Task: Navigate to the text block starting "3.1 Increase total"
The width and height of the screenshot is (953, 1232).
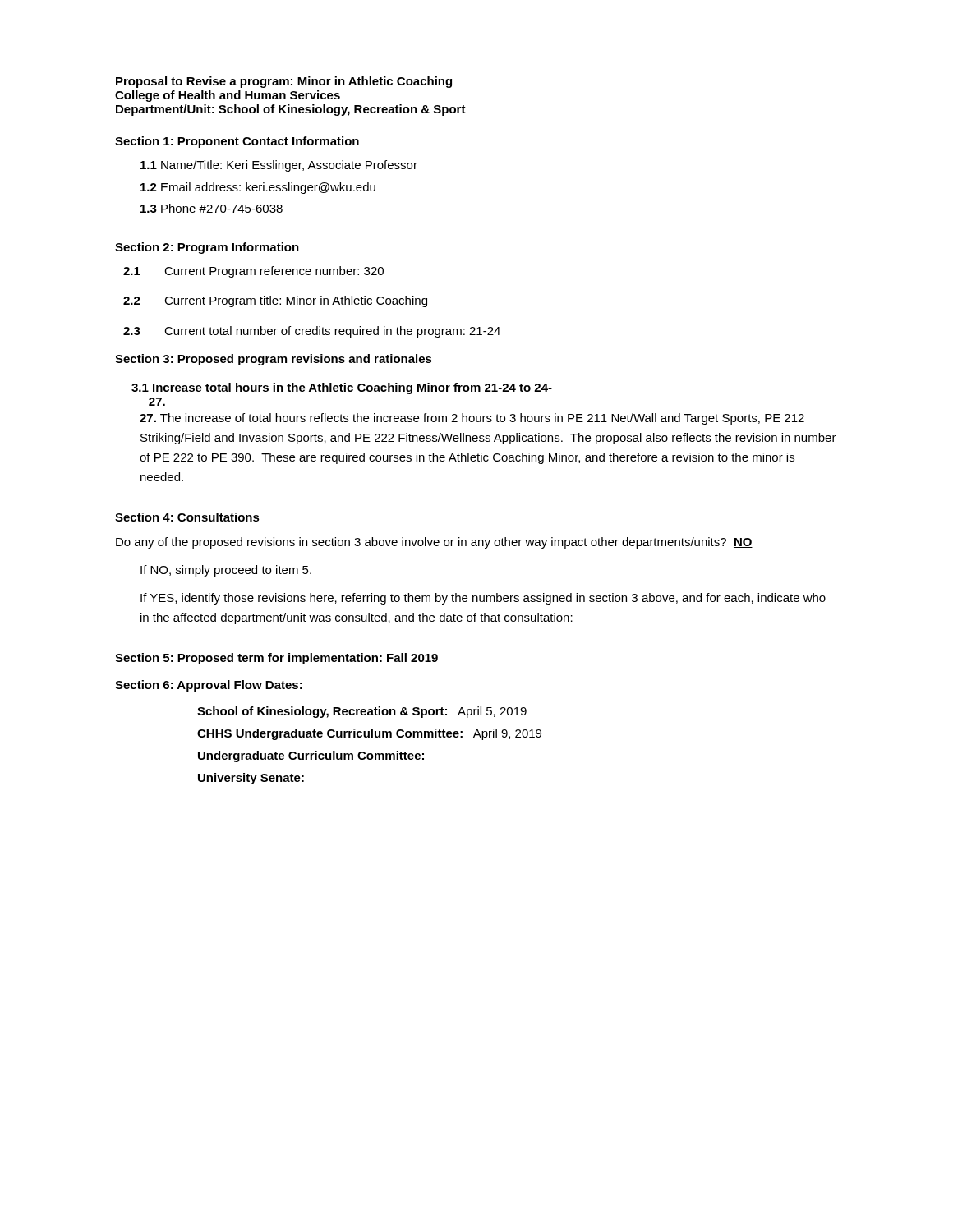Action: point(342,394)
